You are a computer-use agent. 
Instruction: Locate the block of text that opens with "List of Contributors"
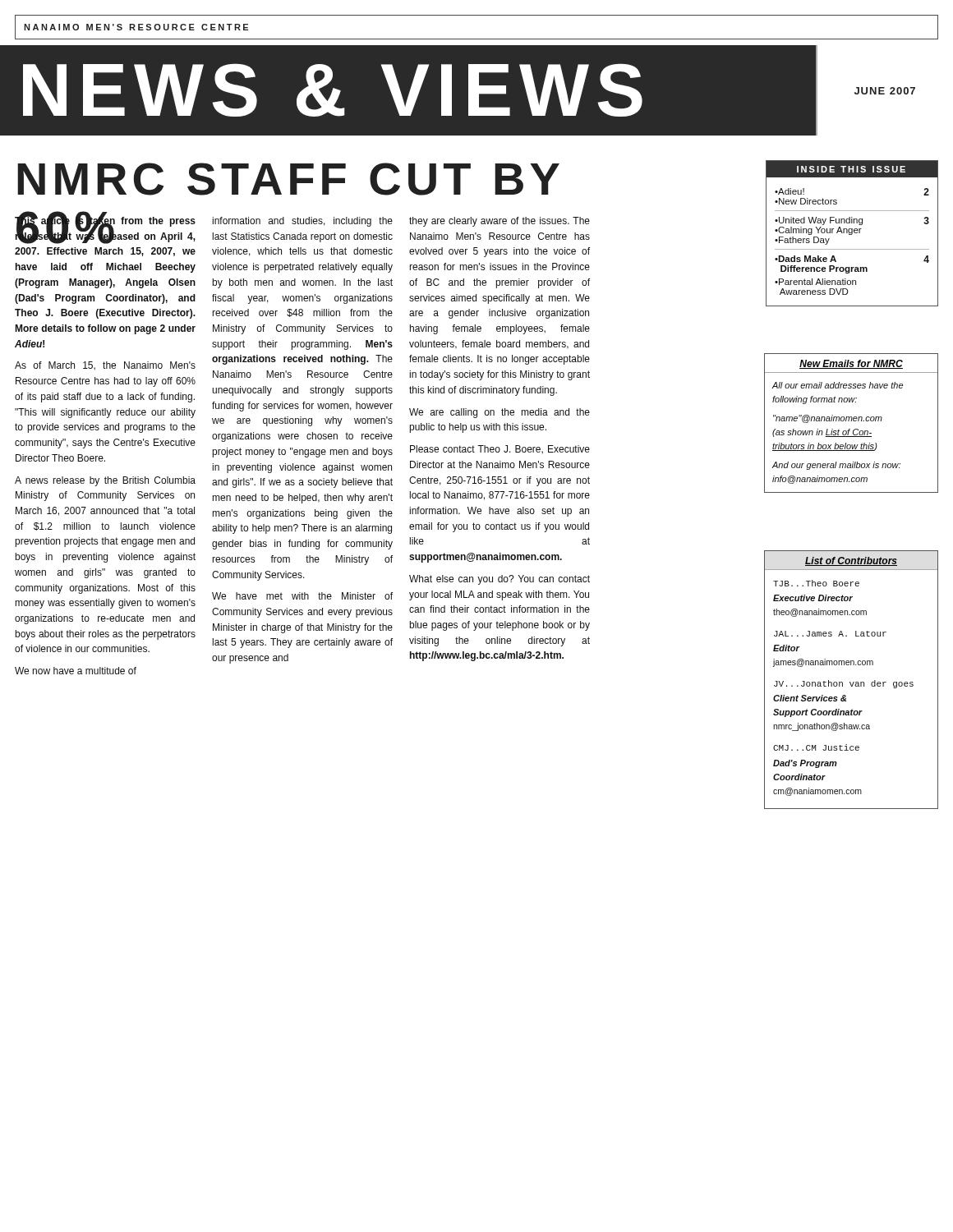click(x=851, y=680)
